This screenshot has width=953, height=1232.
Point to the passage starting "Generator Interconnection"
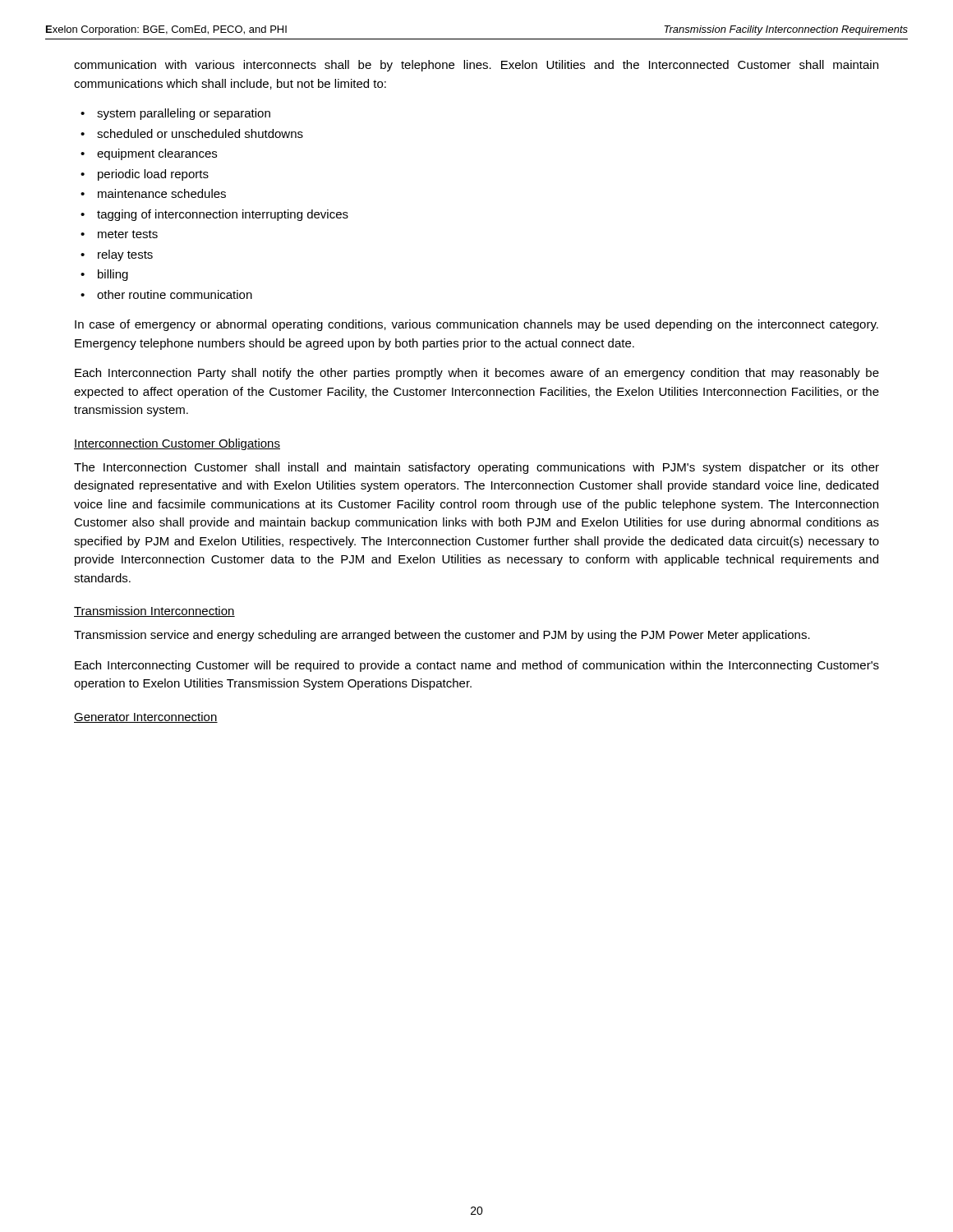click(x=146, y=716)
